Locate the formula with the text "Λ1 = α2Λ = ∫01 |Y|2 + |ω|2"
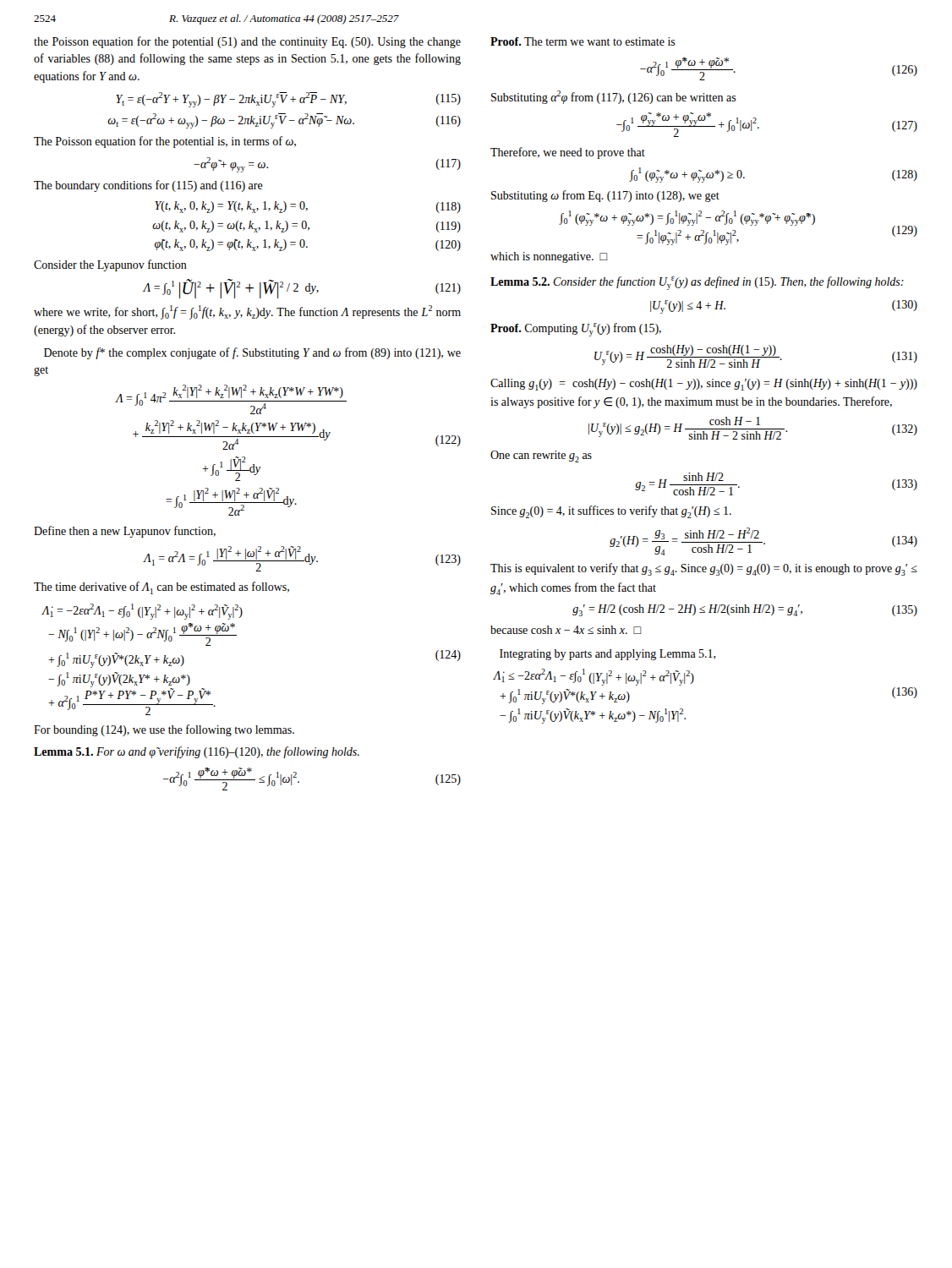This screenshot has width=952, height=1268. [247, 559]
